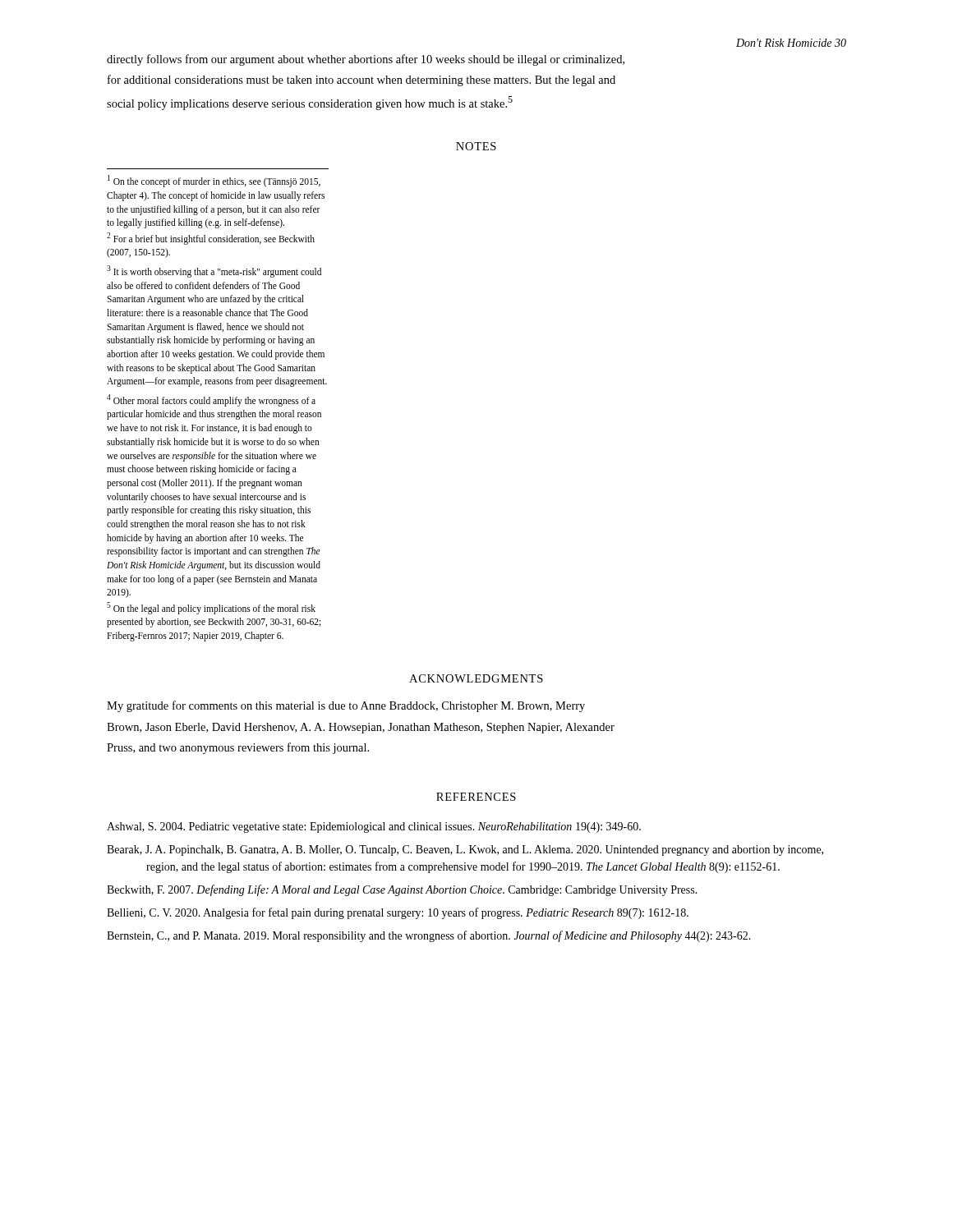Navigate to the block starting "4 Other moral"
Image resolution: width=953 pixels, height=1232 pixels.
214,517
